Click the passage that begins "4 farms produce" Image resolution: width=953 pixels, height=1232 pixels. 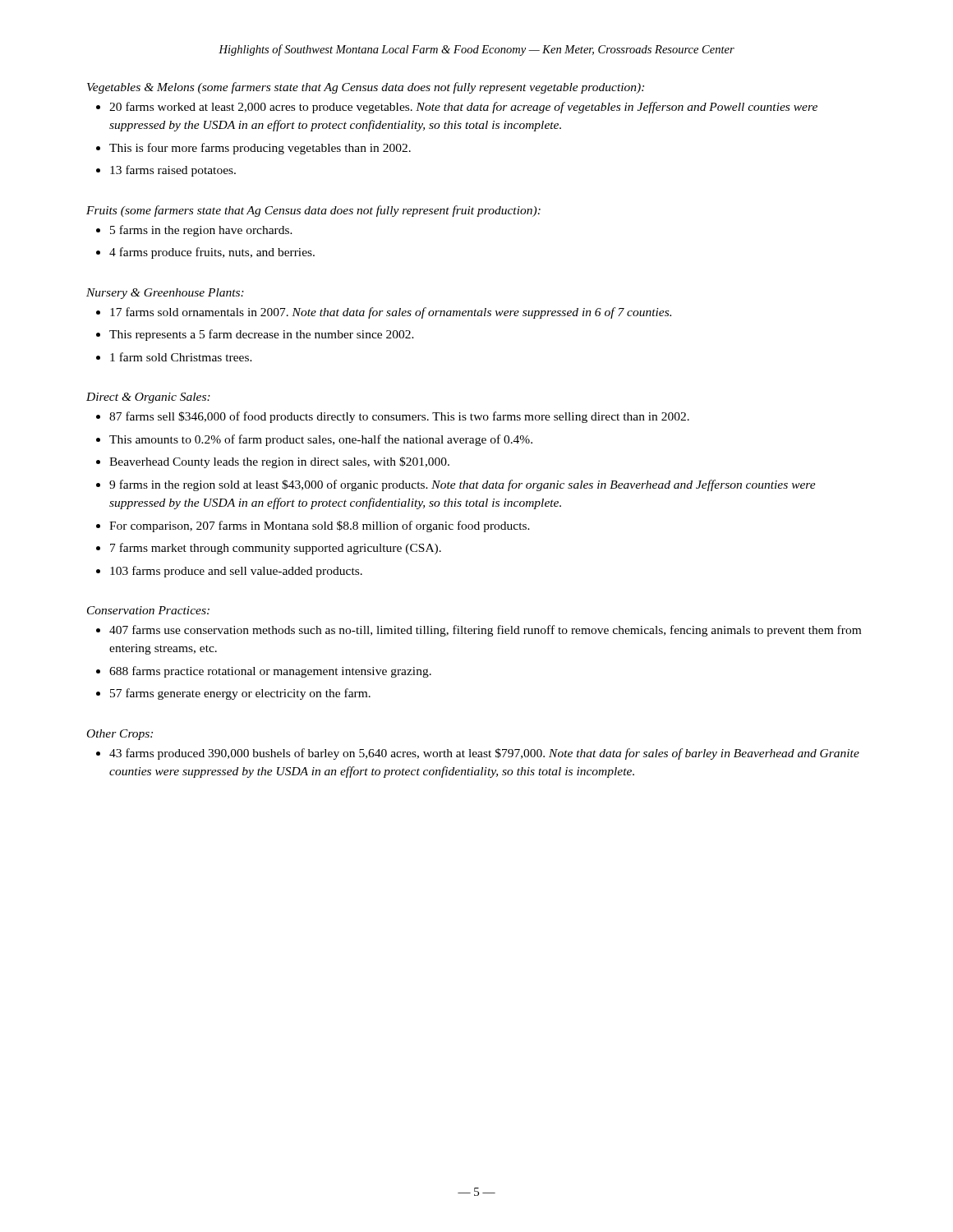coord(212,252)
